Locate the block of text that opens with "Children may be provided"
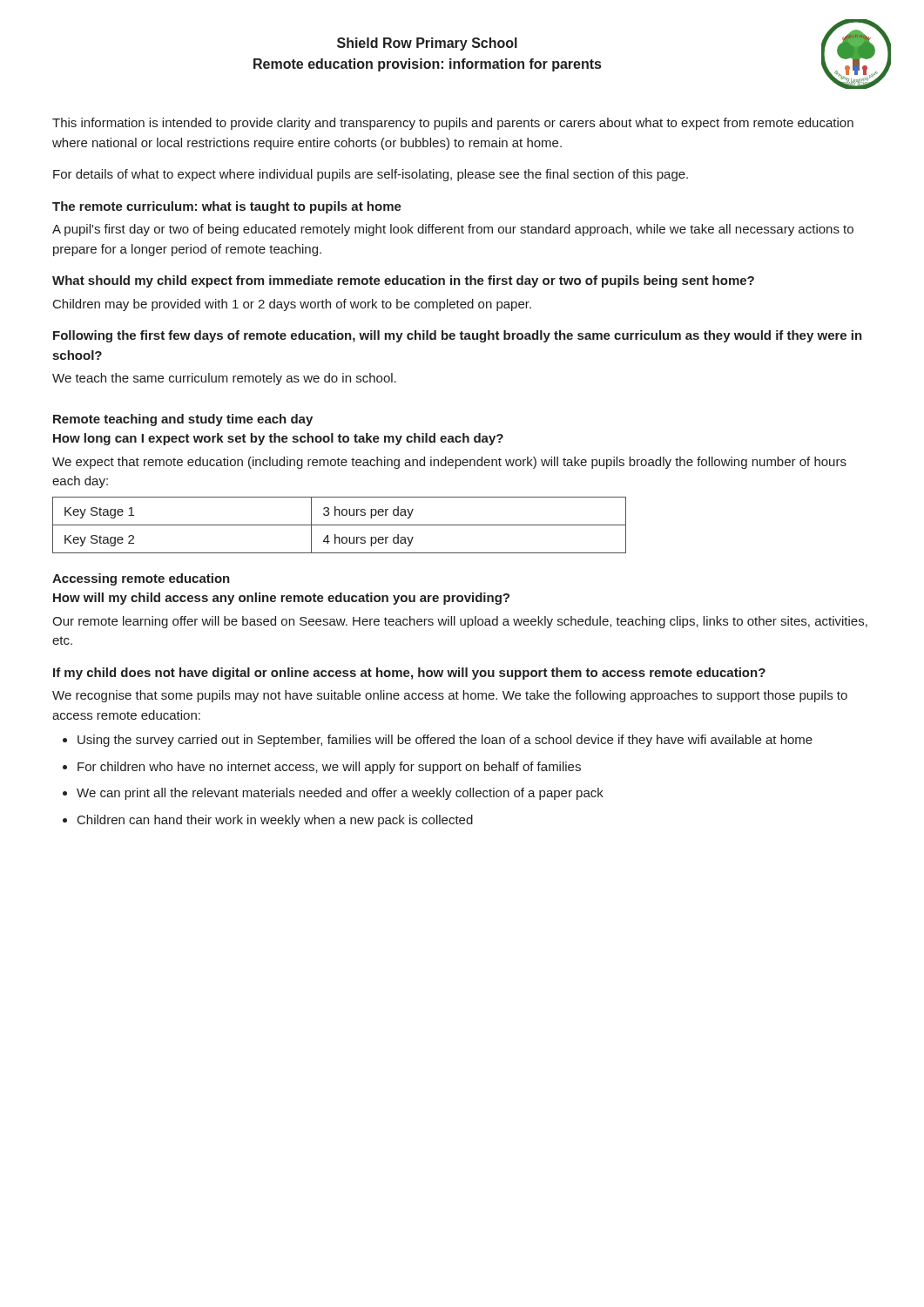The image size is (924, 1307). pyautogui.click(x=462, y=304)
